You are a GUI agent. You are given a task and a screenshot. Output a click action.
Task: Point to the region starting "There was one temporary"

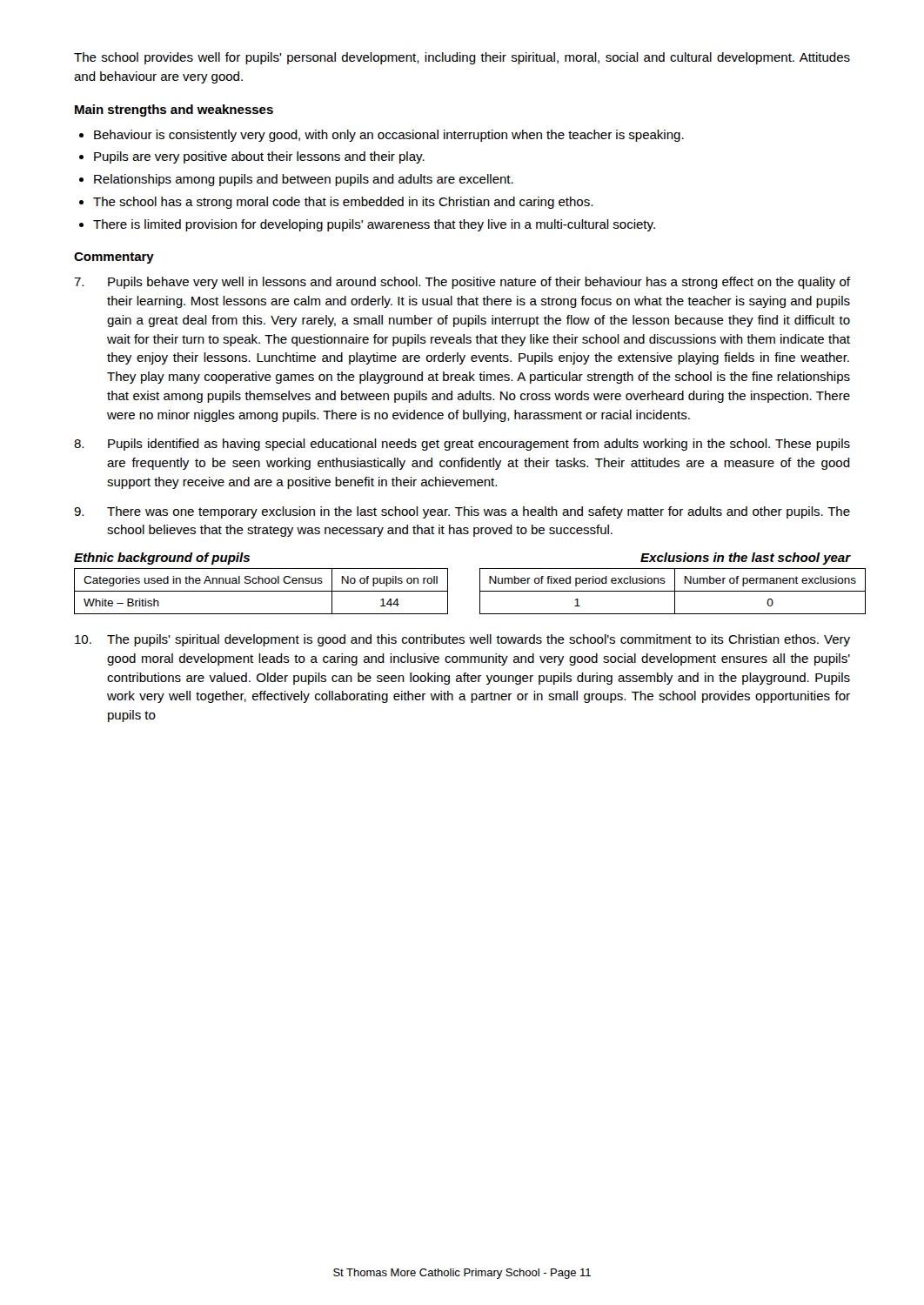(462, 520)
